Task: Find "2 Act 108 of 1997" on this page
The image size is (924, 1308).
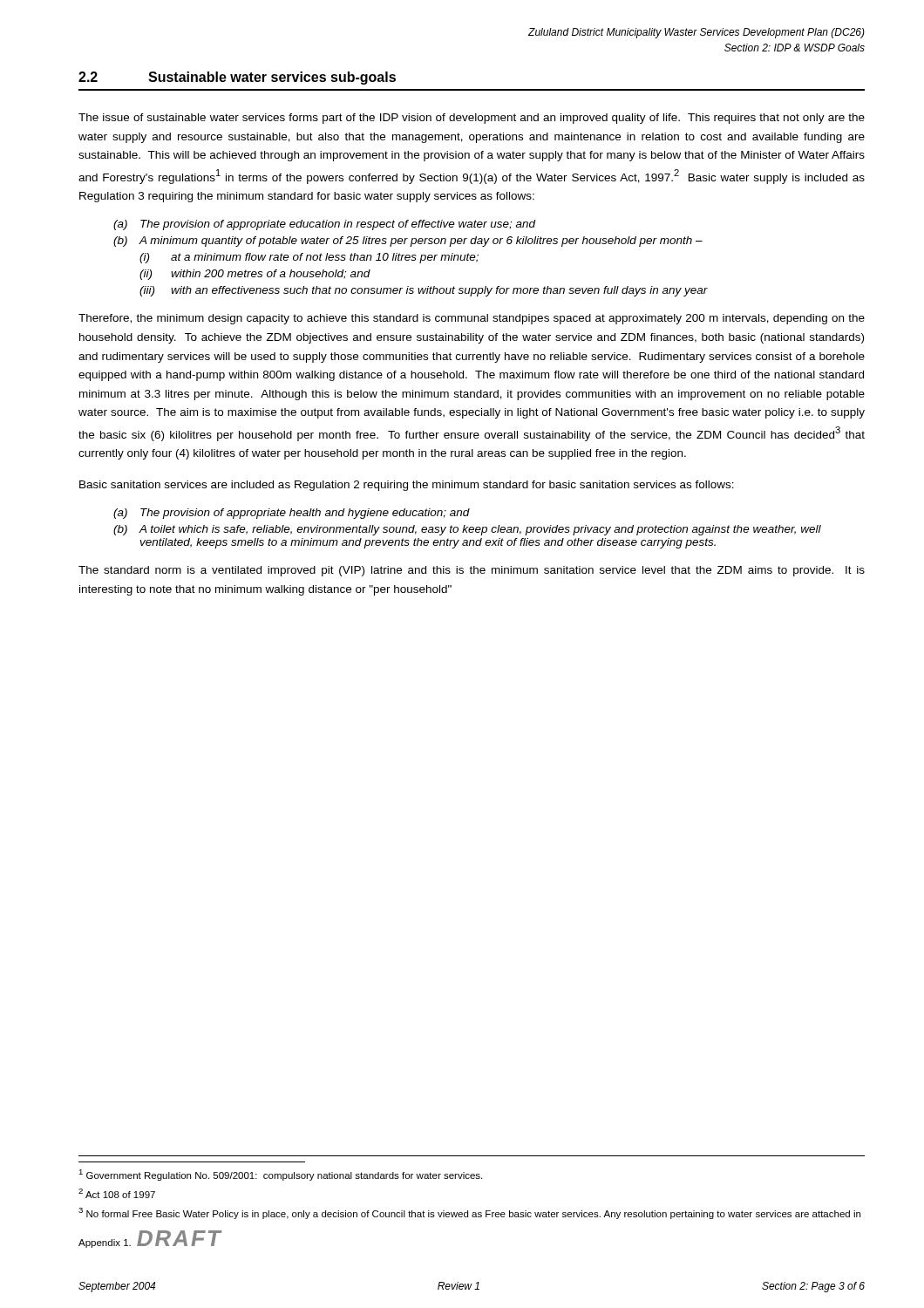Action: click(x=117, y=1193)
